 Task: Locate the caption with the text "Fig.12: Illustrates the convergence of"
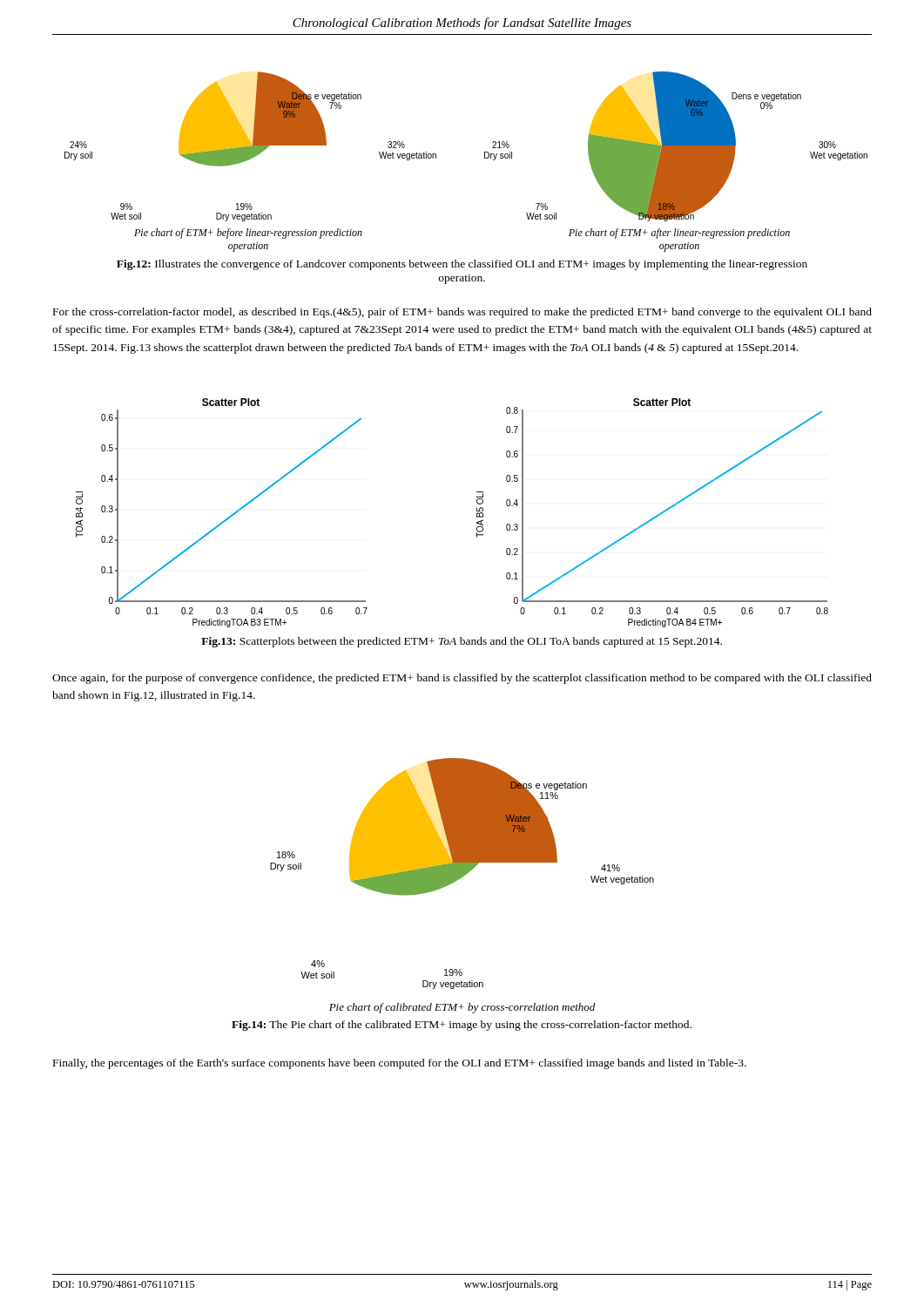pos(462,271)
